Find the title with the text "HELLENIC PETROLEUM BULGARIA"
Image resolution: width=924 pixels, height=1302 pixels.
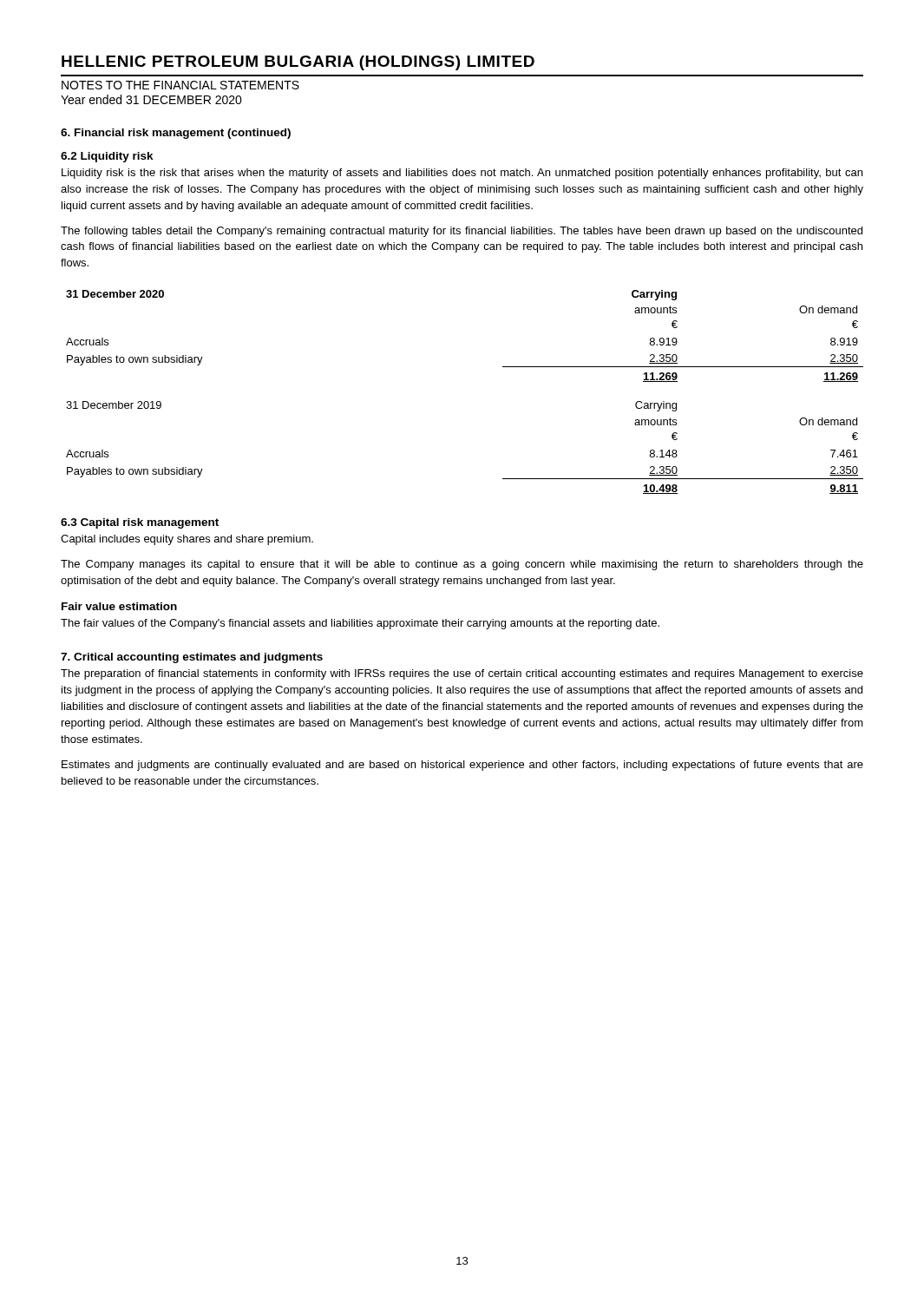point(462,64)
